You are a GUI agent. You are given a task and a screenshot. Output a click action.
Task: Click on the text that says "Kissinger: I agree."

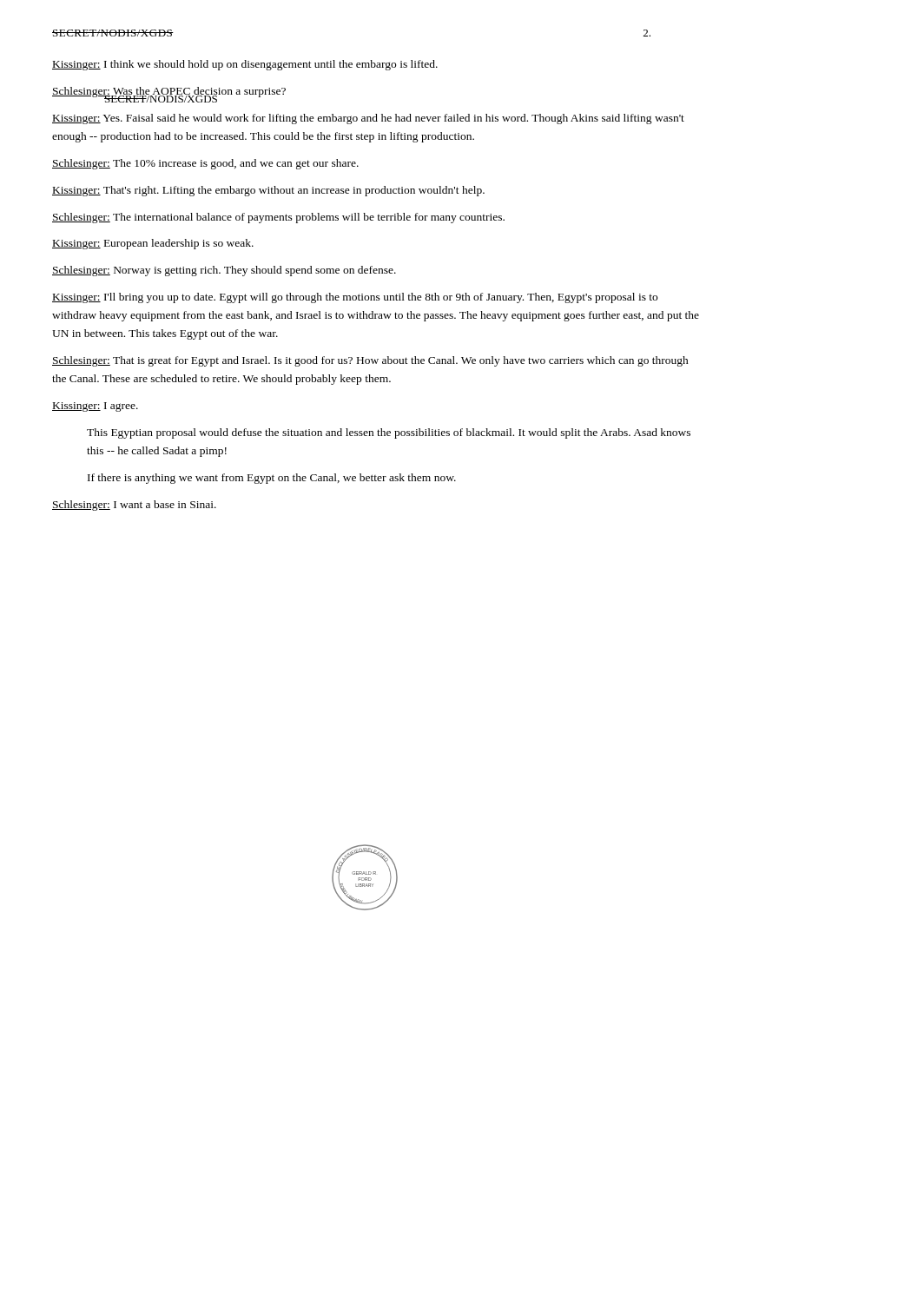click(95, 405)
